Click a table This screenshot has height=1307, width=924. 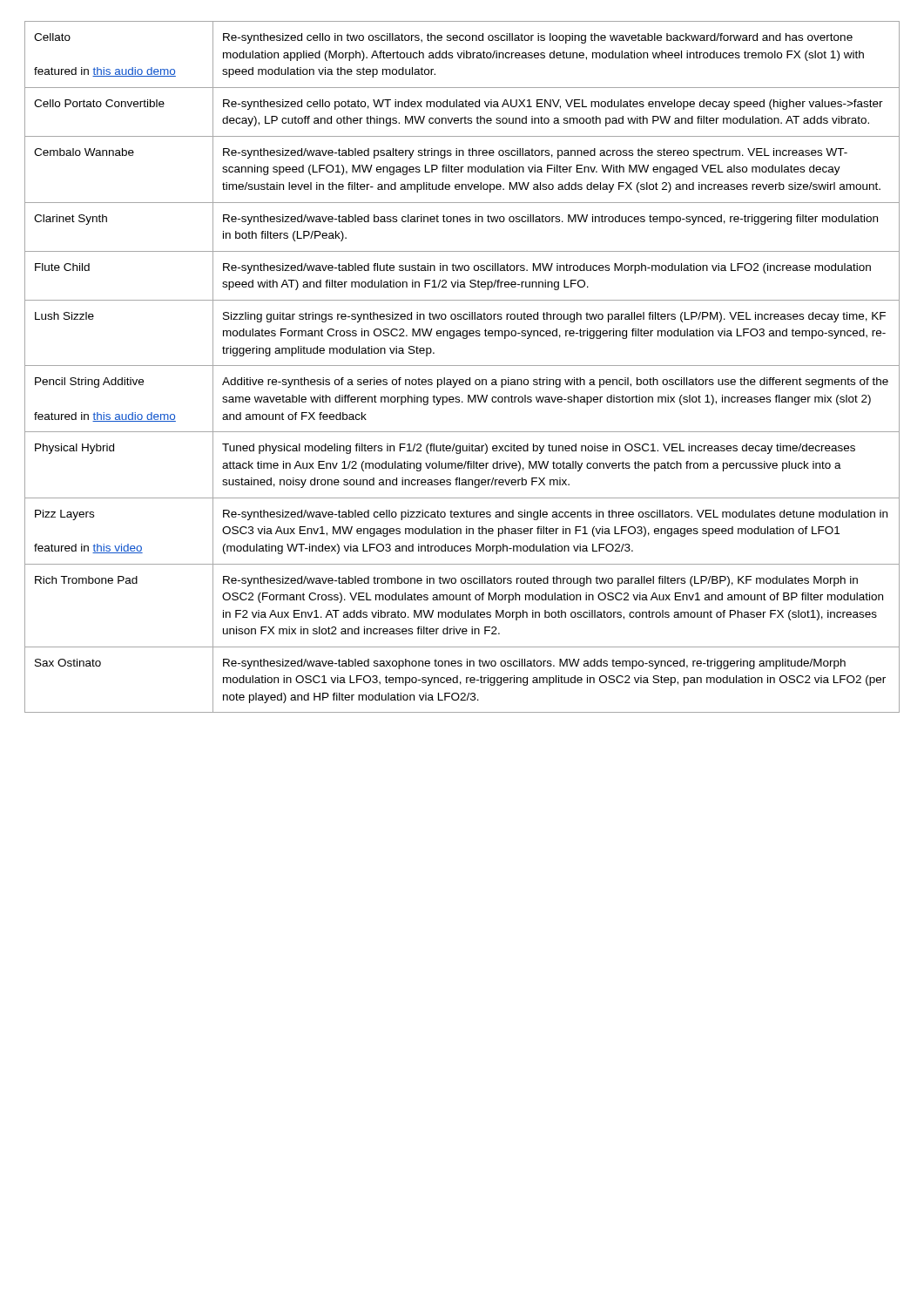pos(462,367)
